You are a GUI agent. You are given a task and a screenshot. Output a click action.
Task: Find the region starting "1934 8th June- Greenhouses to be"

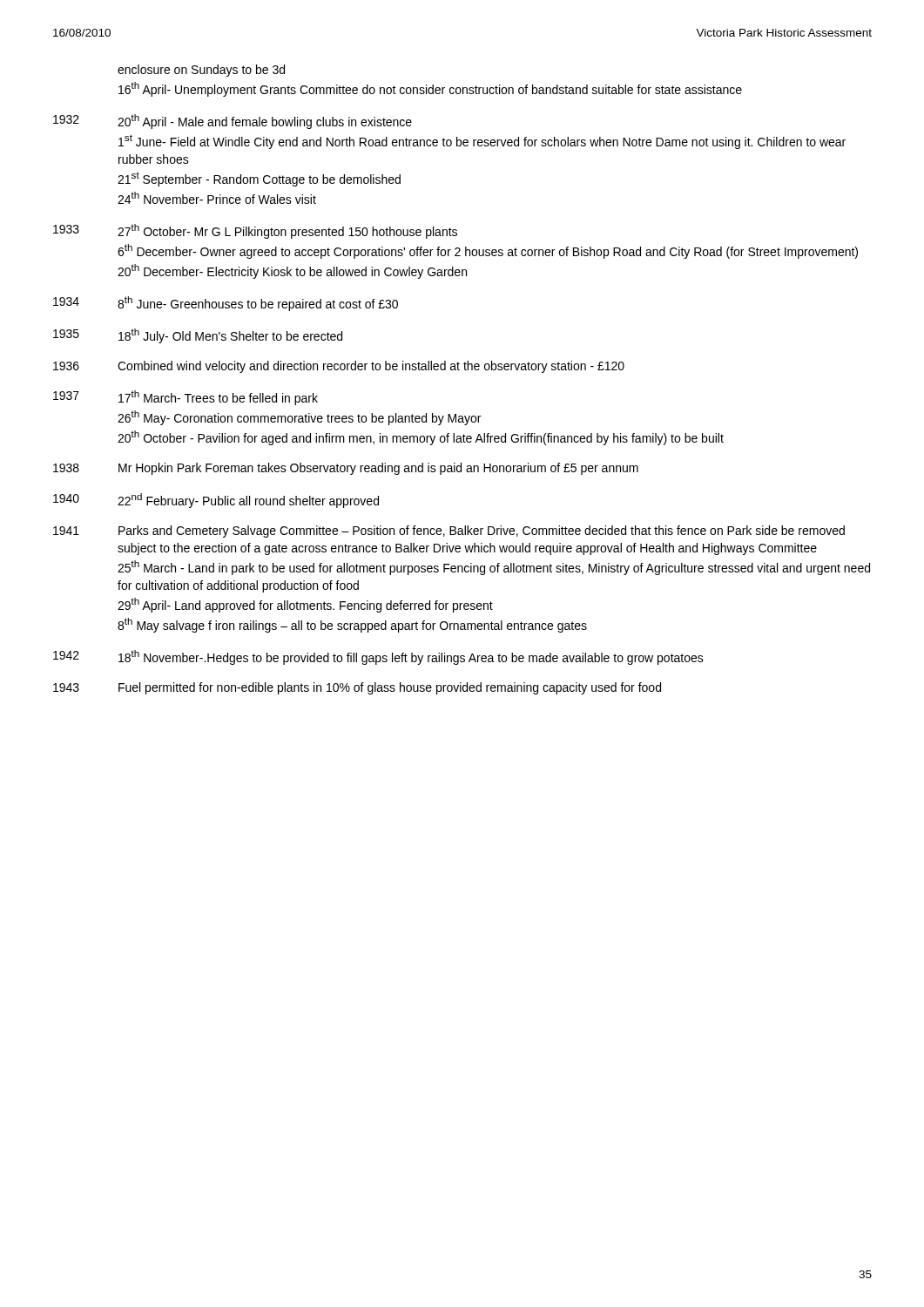[226, 304]
